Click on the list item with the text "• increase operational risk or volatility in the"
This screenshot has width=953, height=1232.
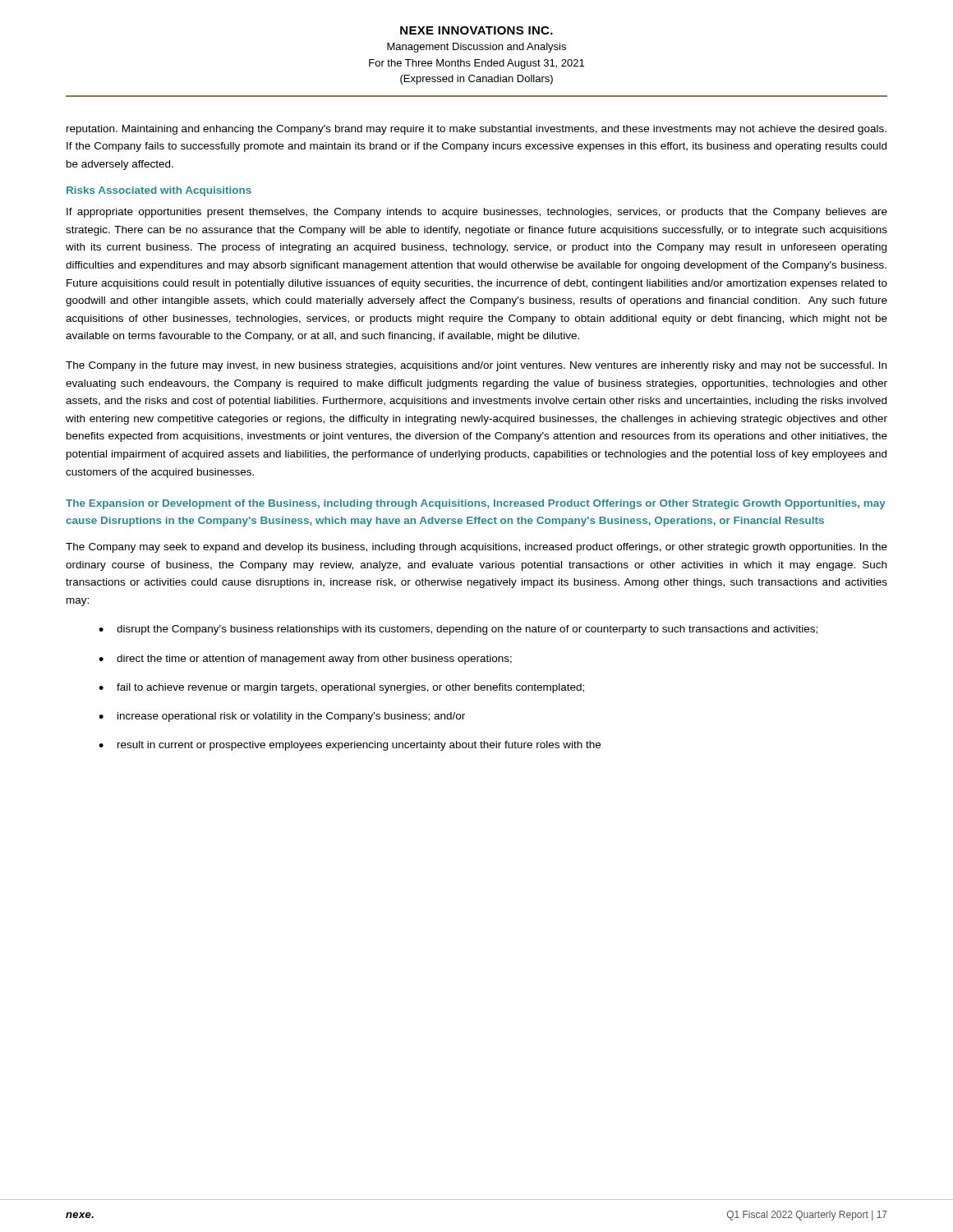tap(282, 717)
